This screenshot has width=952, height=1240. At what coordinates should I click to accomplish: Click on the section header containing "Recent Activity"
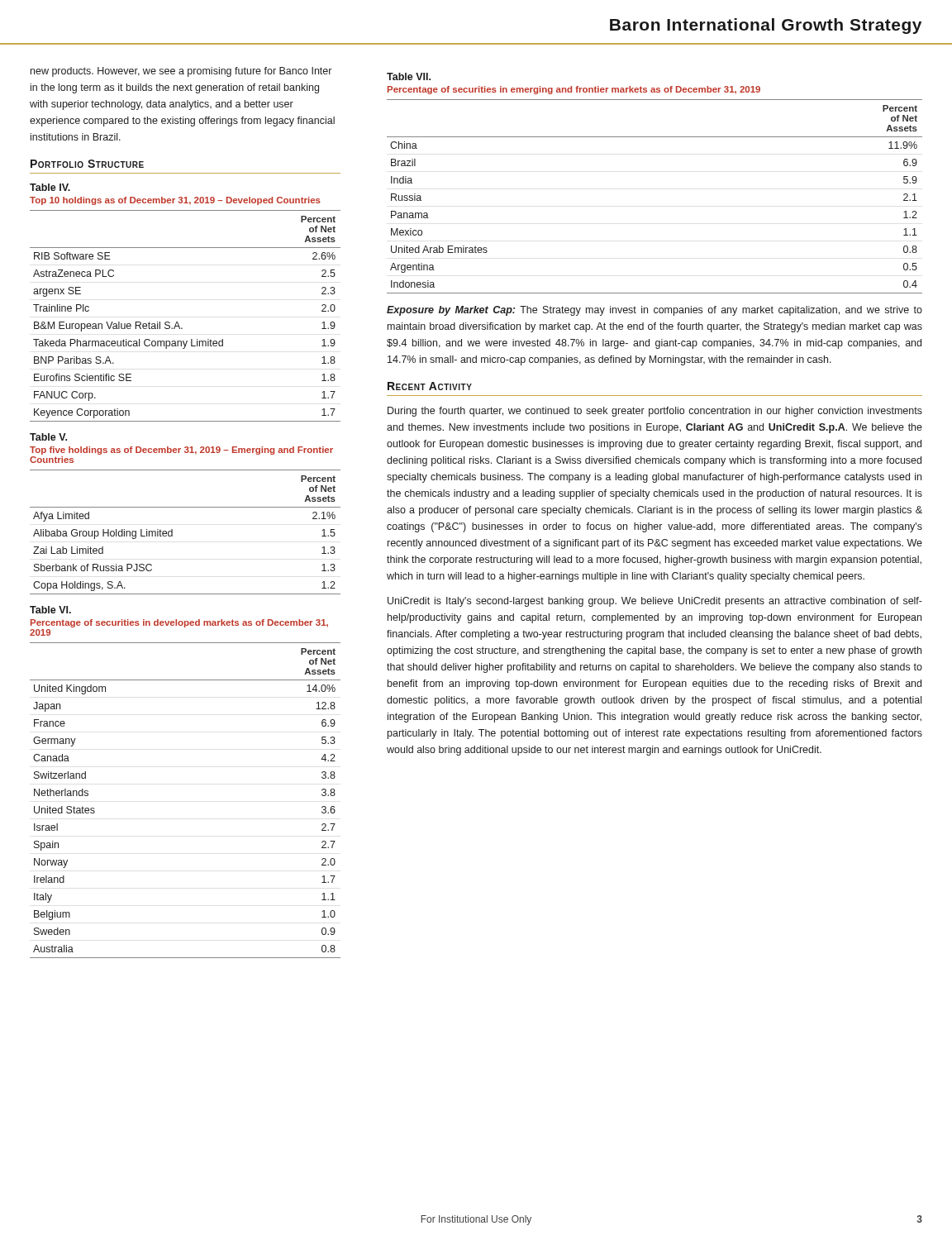tap(429, 386)
